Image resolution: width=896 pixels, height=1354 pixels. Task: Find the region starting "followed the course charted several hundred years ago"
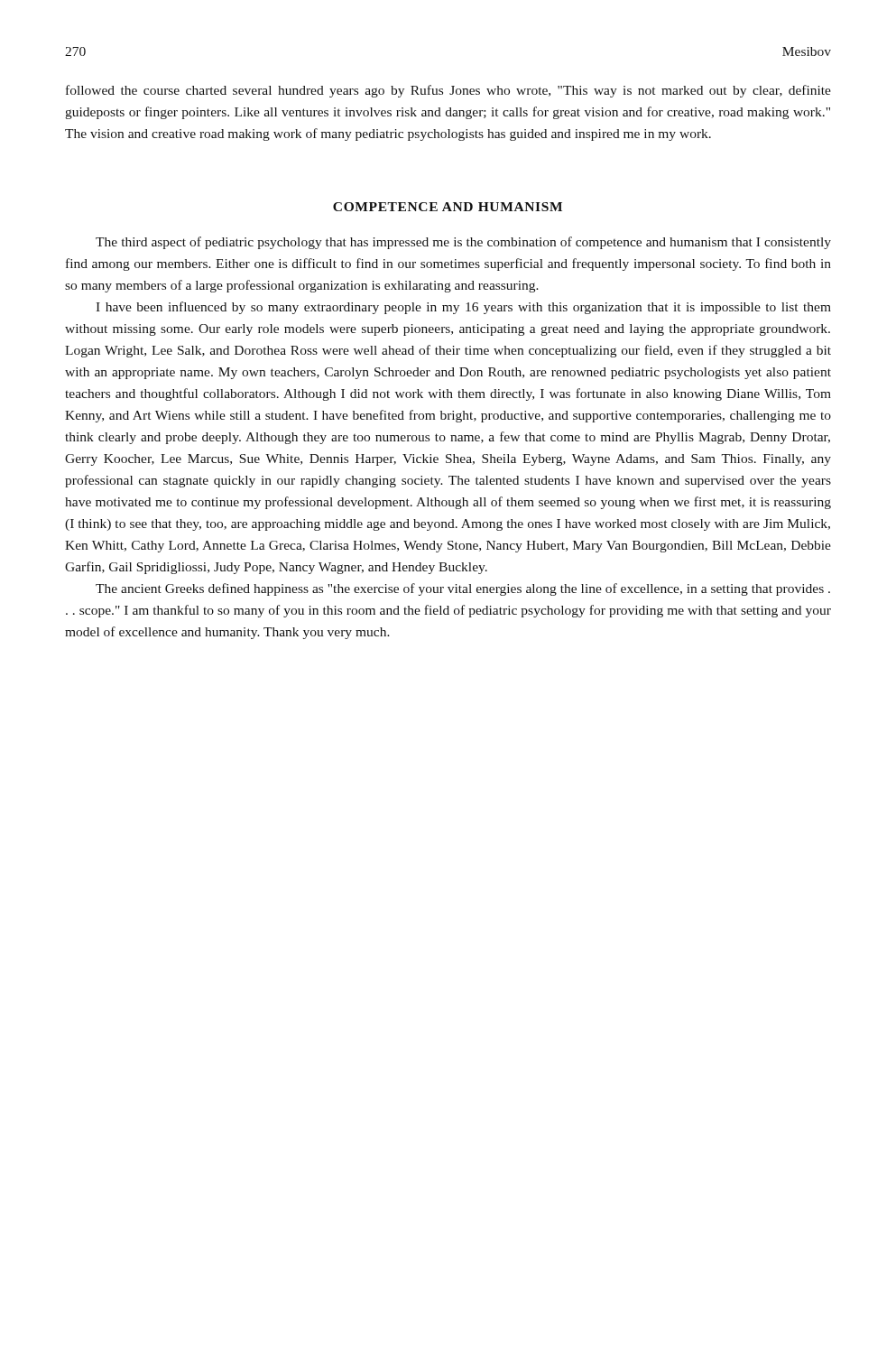448,112
